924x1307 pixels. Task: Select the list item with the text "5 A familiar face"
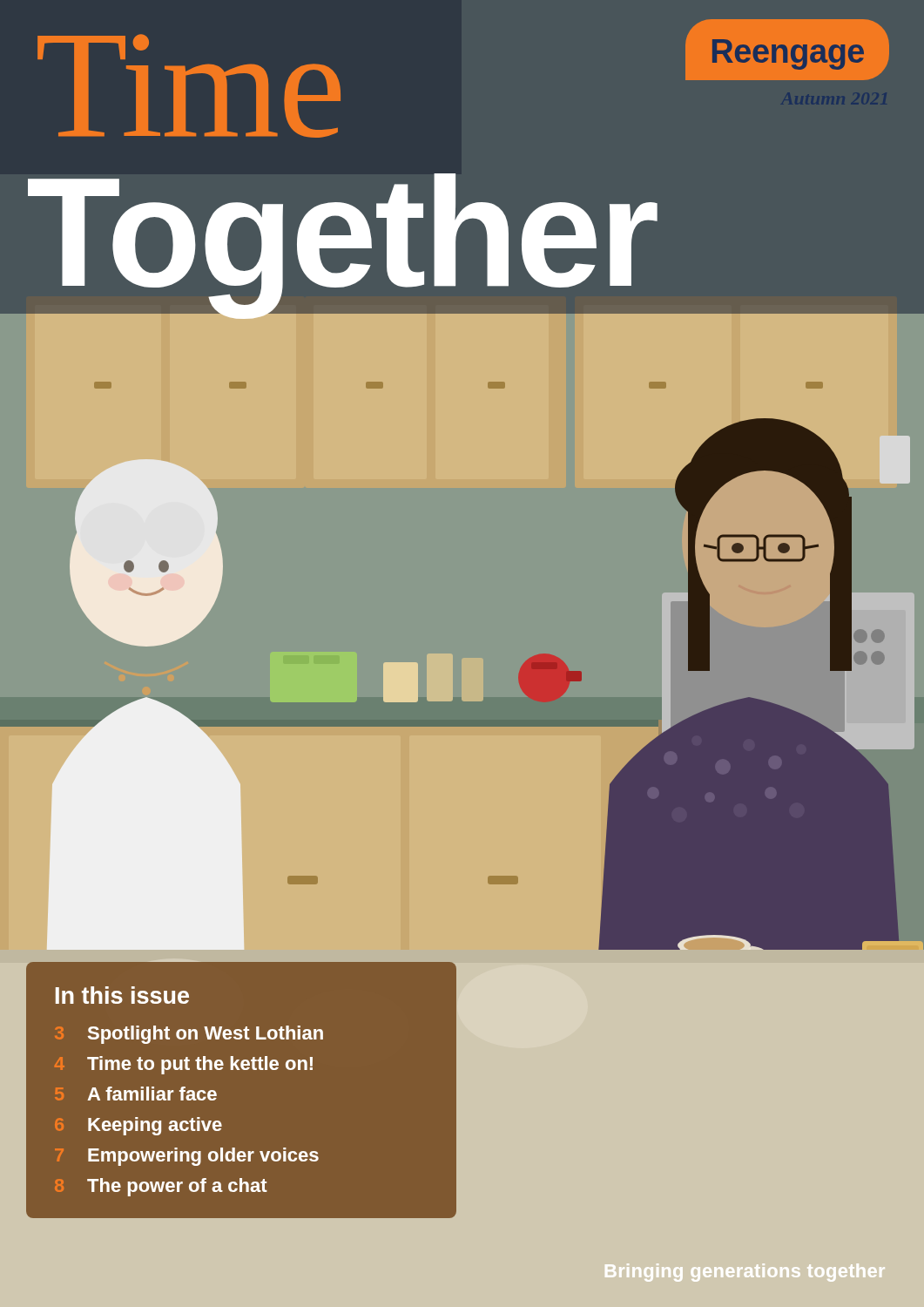(136, 1094)
